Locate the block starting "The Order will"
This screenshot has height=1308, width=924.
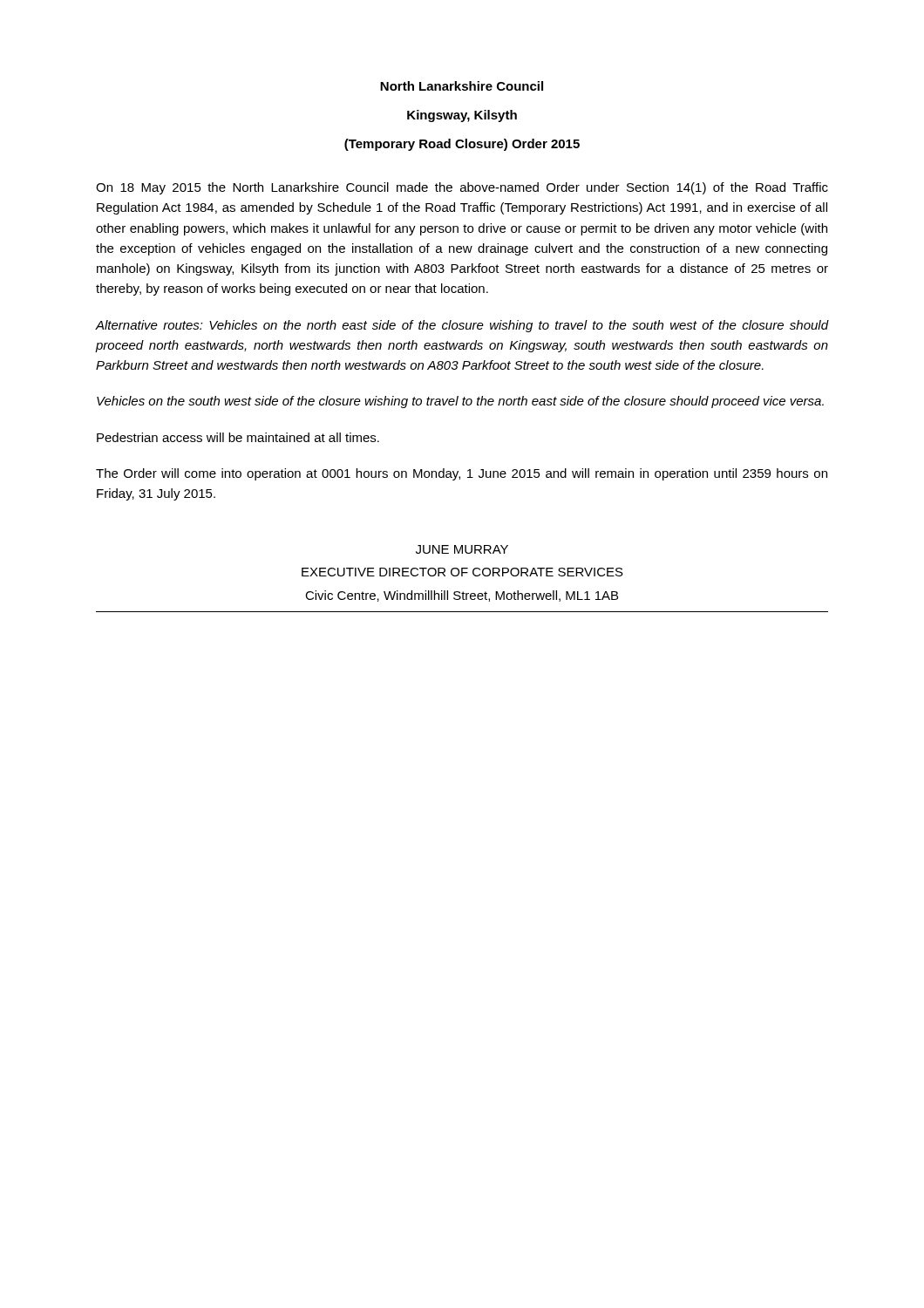[462, 483]
